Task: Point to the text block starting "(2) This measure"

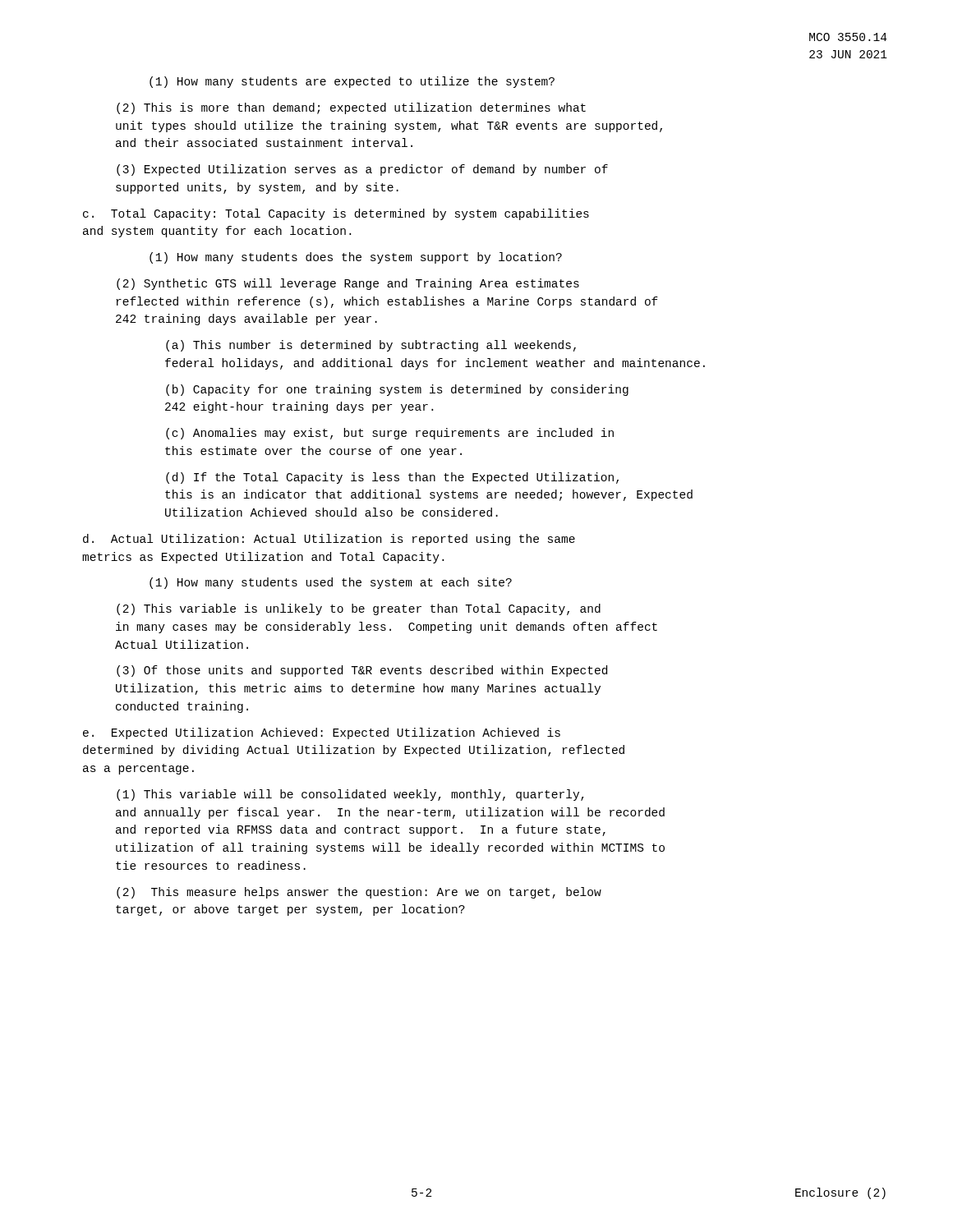Action: (x=358, y=901)
